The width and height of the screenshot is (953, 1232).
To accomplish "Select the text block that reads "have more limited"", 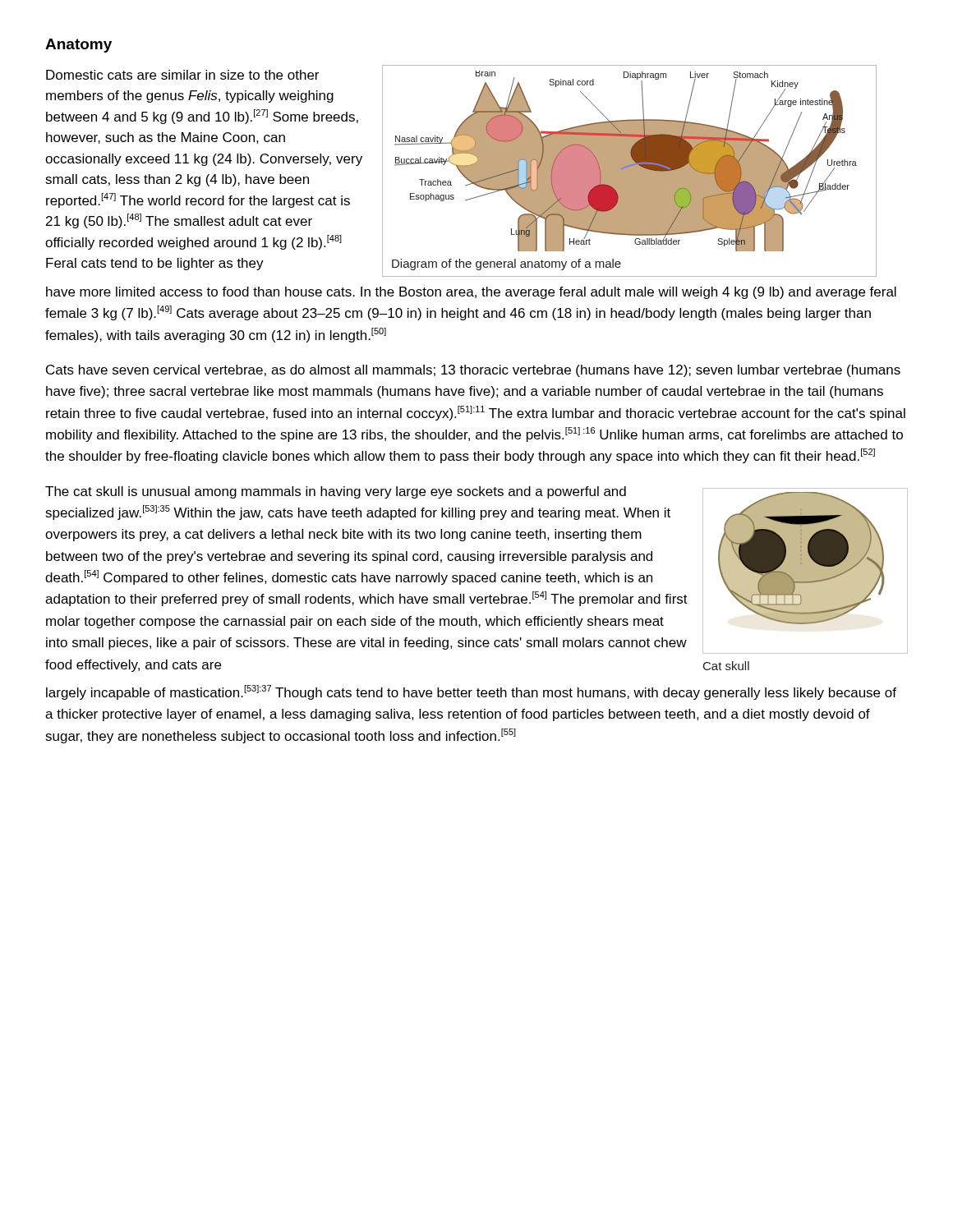I will pyautogui.click(x=471, y=314).
